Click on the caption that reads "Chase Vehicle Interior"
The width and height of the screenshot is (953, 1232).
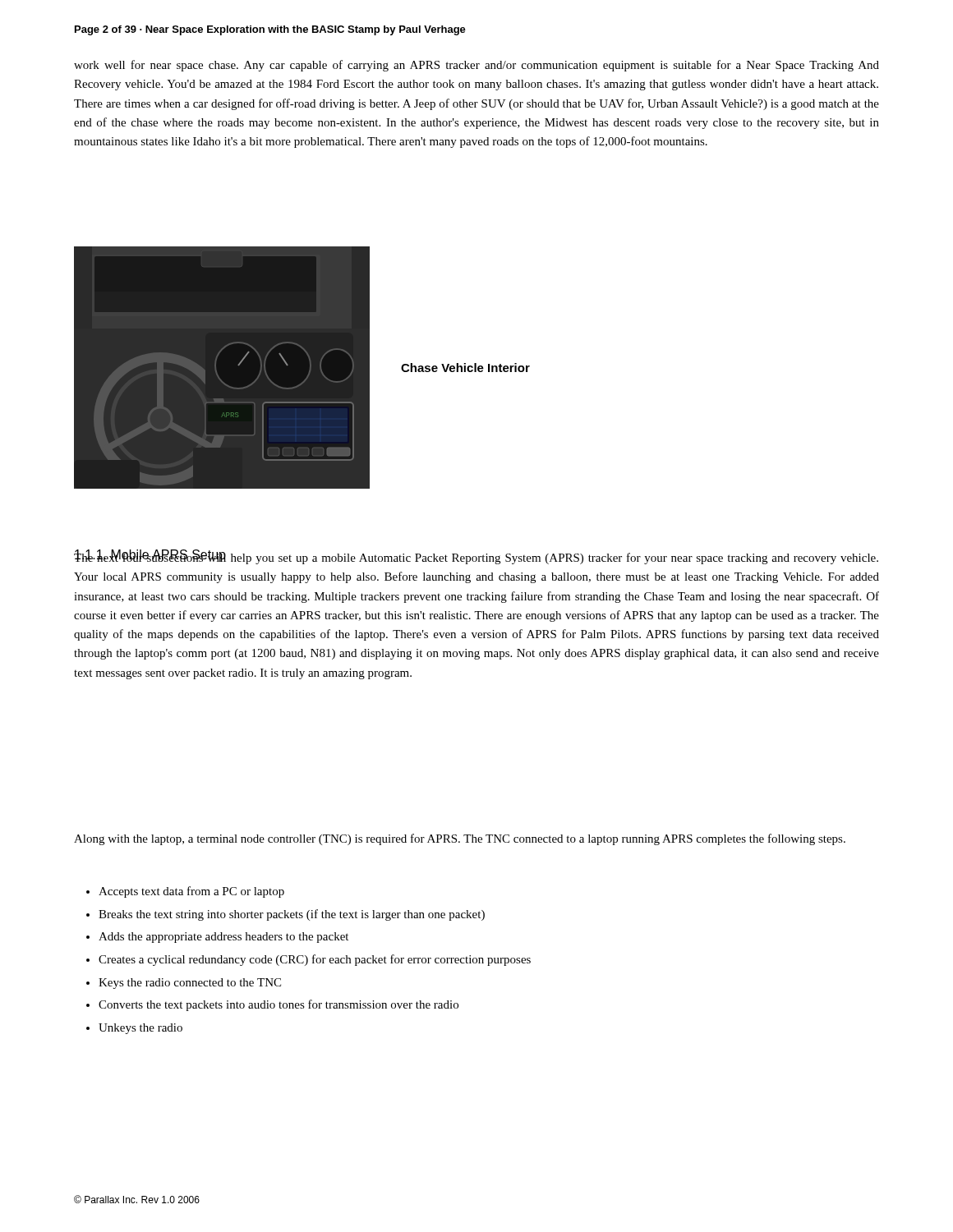click(x=465, y=368)
